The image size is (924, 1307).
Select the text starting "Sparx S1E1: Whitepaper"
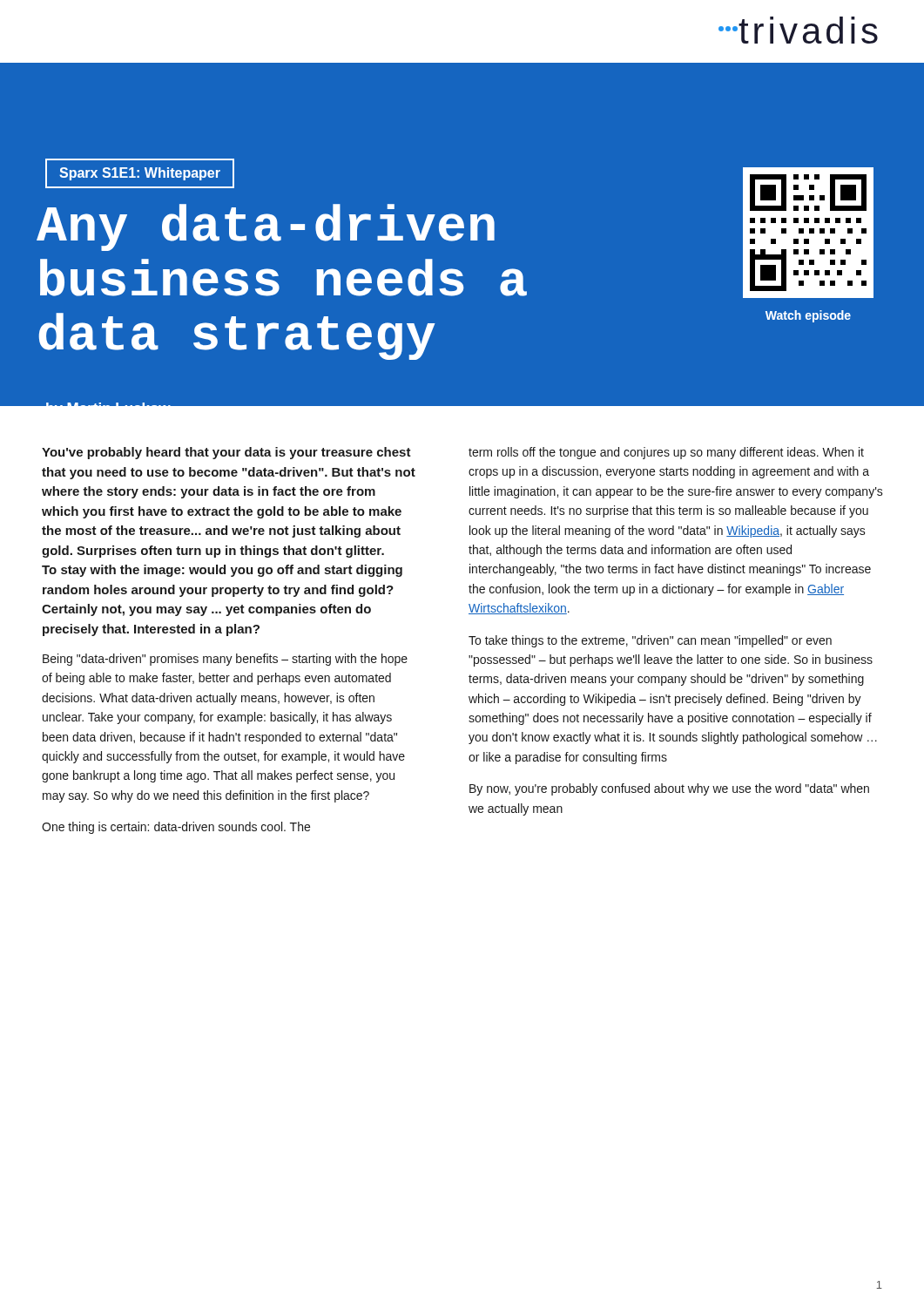point(140,173)
